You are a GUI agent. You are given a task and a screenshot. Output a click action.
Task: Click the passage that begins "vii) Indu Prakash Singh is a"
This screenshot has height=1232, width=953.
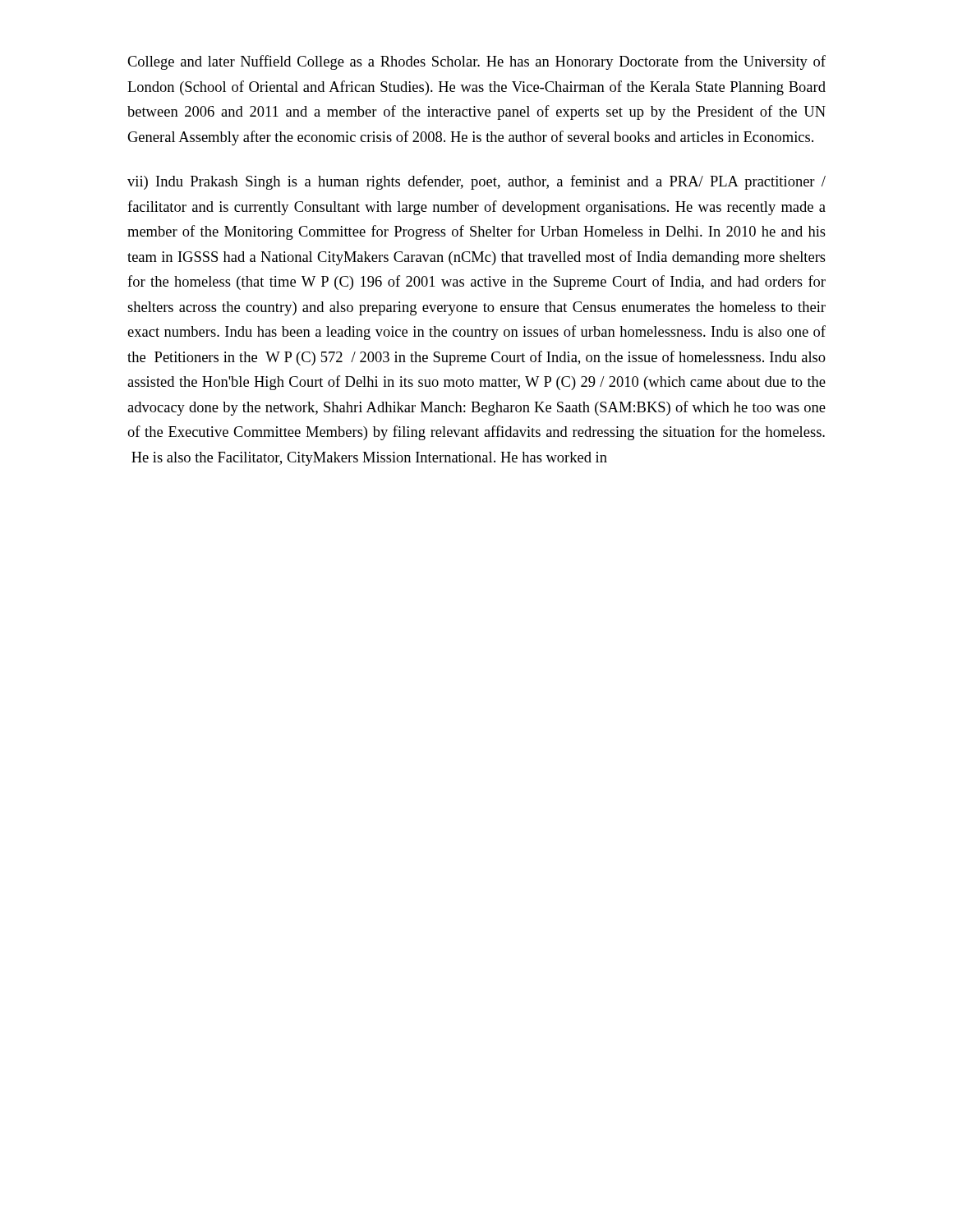click(476, 319)
